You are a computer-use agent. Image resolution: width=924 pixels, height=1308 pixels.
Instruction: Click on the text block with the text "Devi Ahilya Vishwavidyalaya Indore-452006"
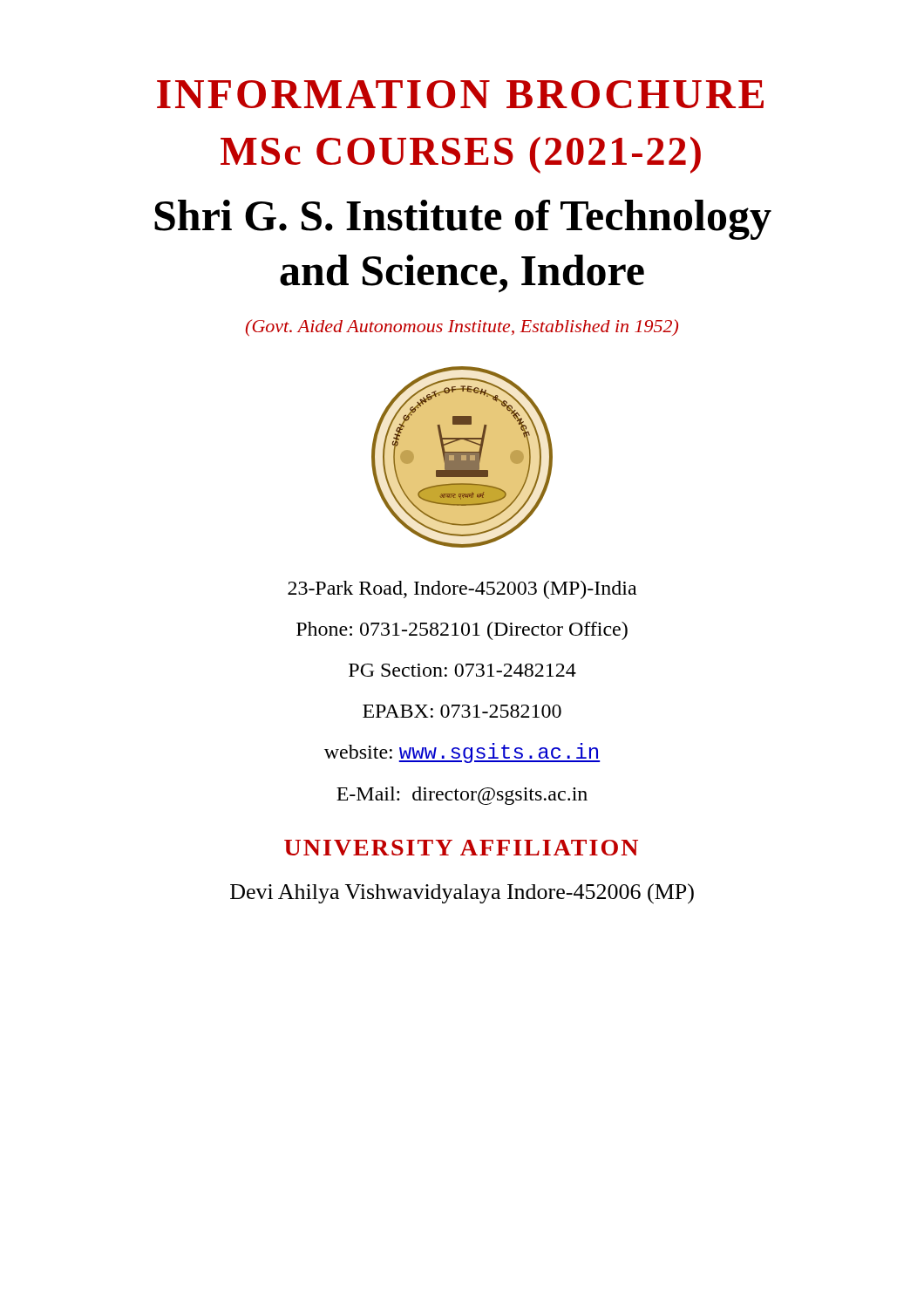click(462, 892)
